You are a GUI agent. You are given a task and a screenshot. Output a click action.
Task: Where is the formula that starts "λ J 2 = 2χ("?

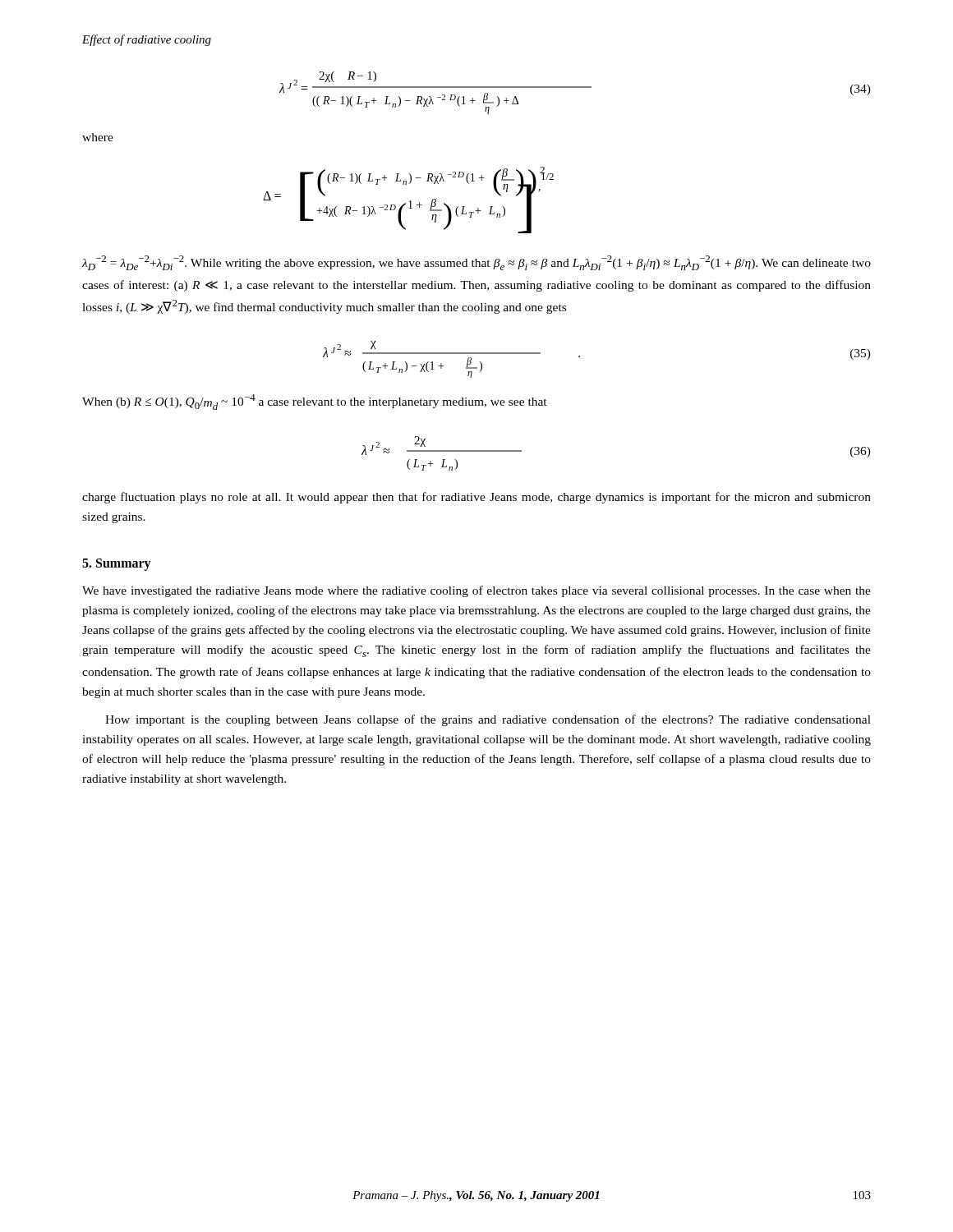coord(476,89)
